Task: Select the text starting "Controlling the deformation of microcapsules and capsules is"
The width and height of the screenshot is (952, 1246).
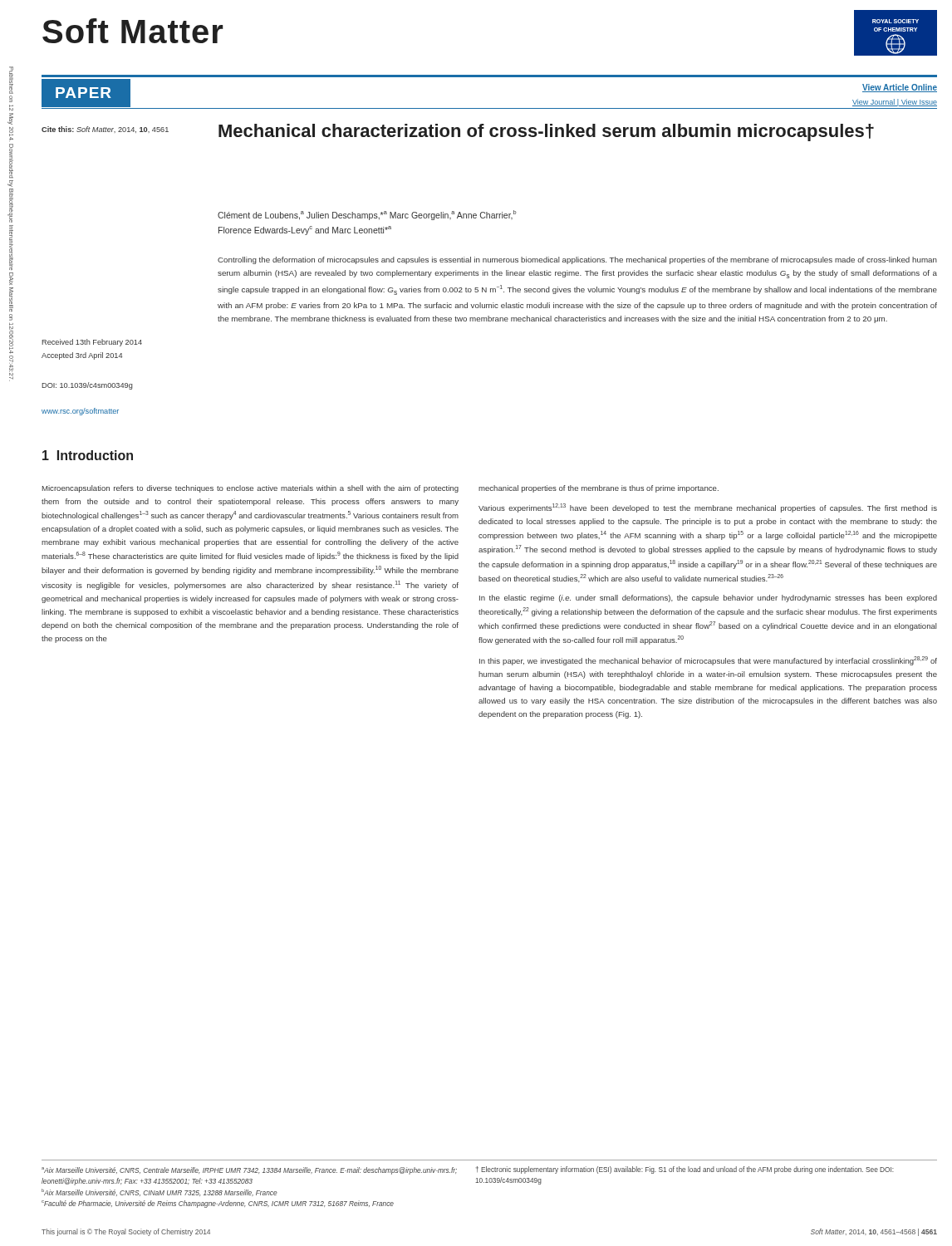Action: [577, 289]
